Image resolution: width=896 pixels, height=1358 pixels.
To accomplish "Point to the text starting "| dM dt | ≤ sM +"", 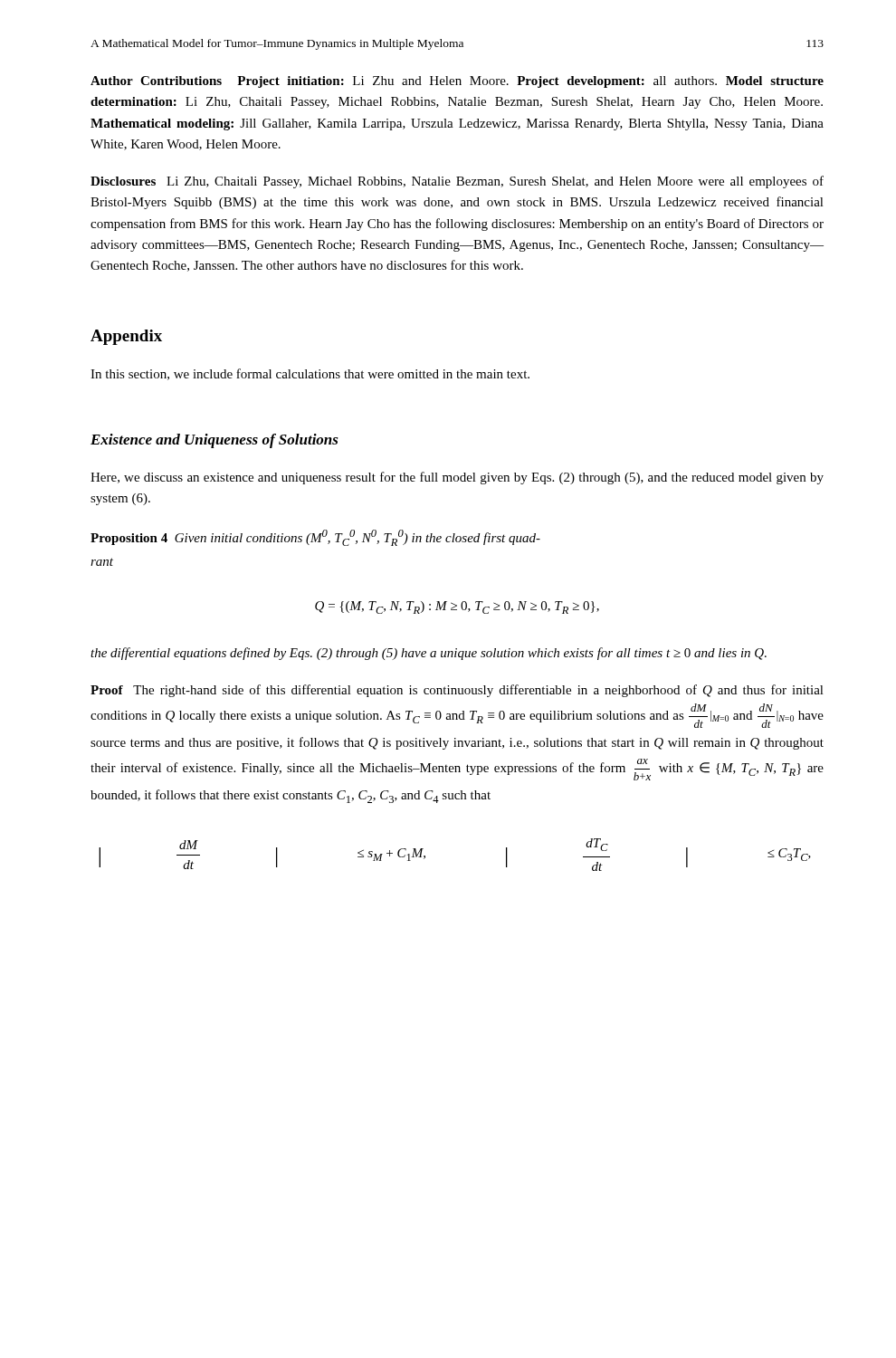I will pos(188,855).
